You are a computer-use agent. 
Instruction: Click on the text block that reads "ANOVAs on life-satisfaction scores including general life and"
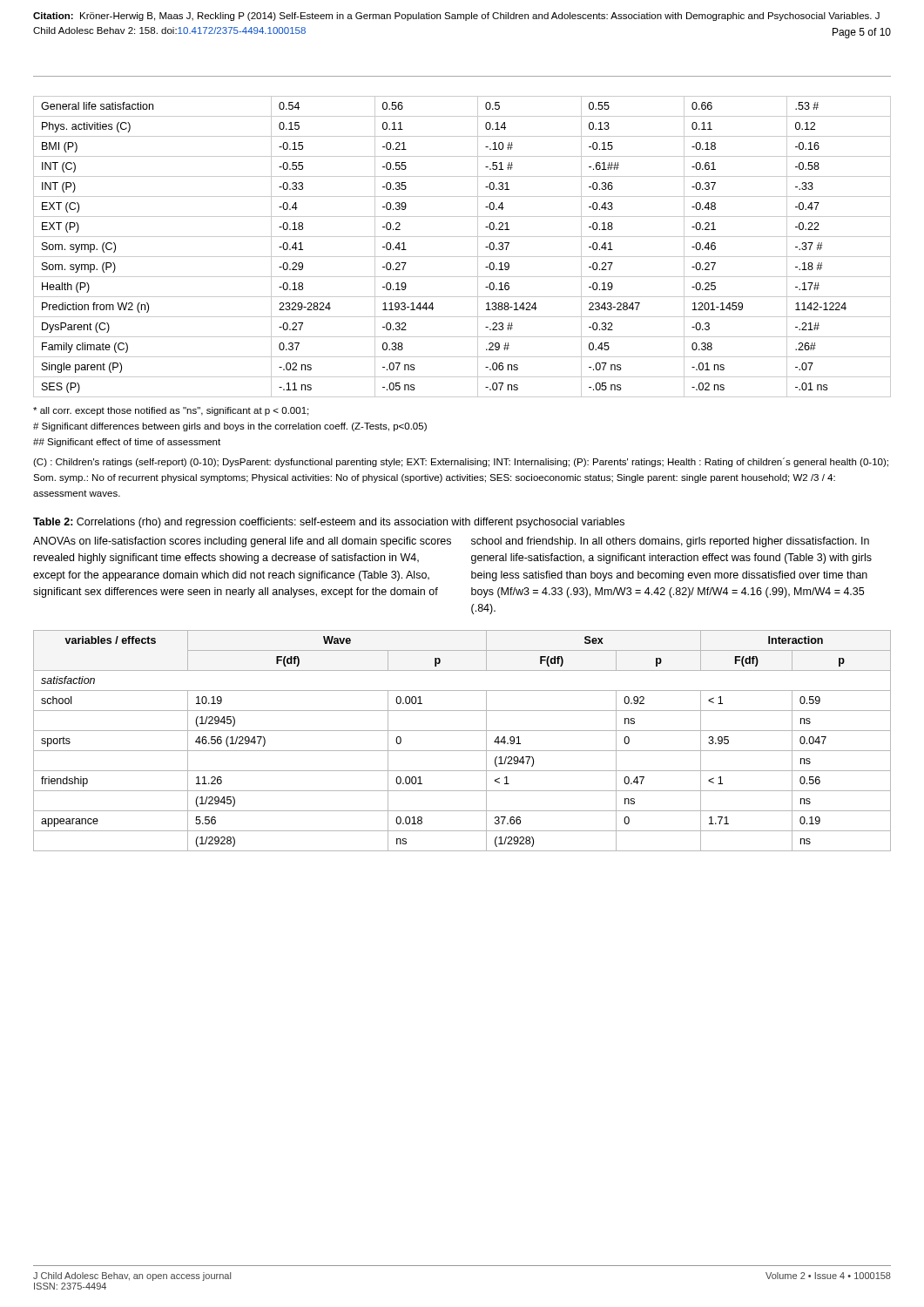[242, 566]
